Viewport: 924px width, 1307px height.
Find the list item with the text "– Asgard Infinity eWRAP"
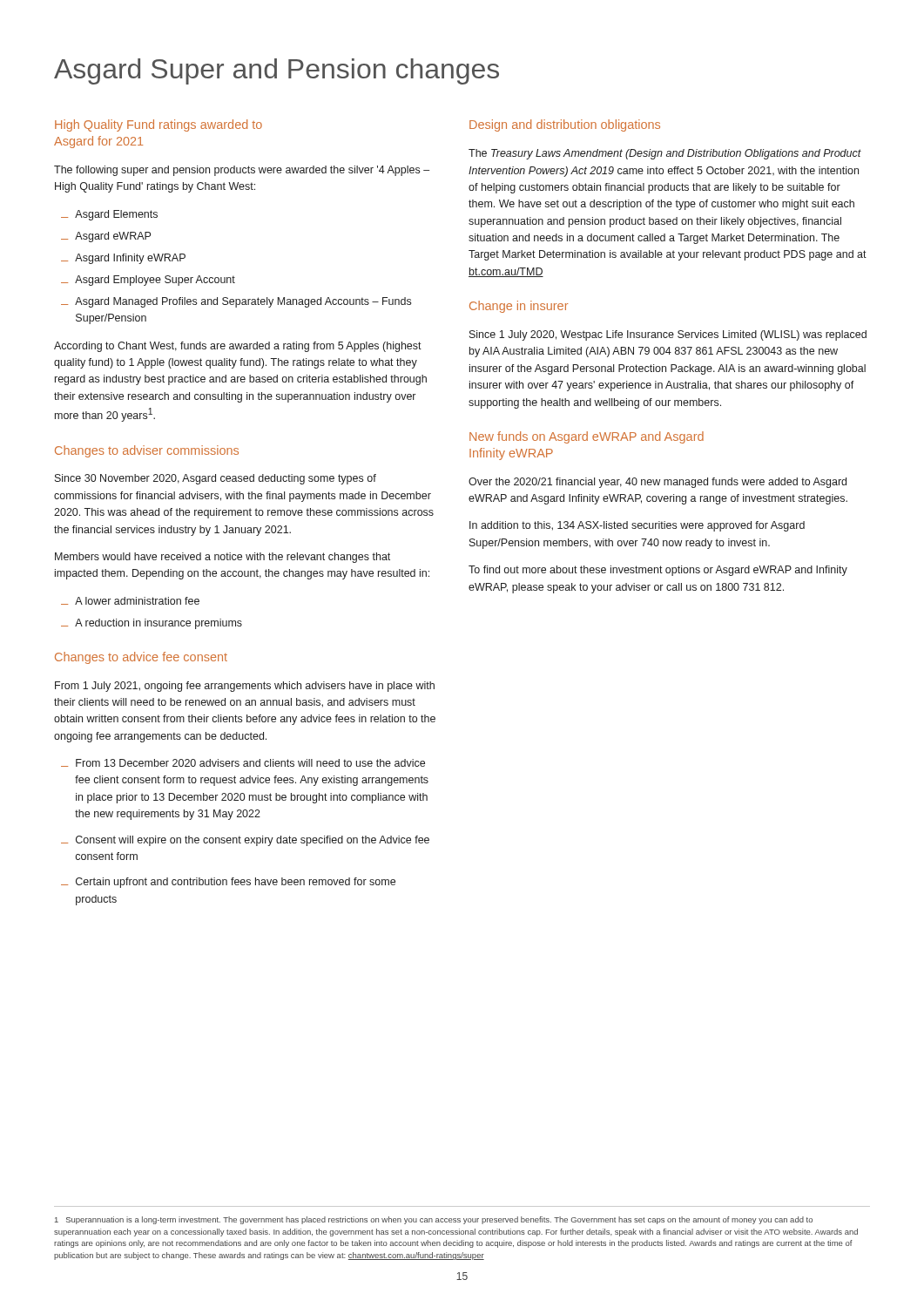tap(123, 259)
